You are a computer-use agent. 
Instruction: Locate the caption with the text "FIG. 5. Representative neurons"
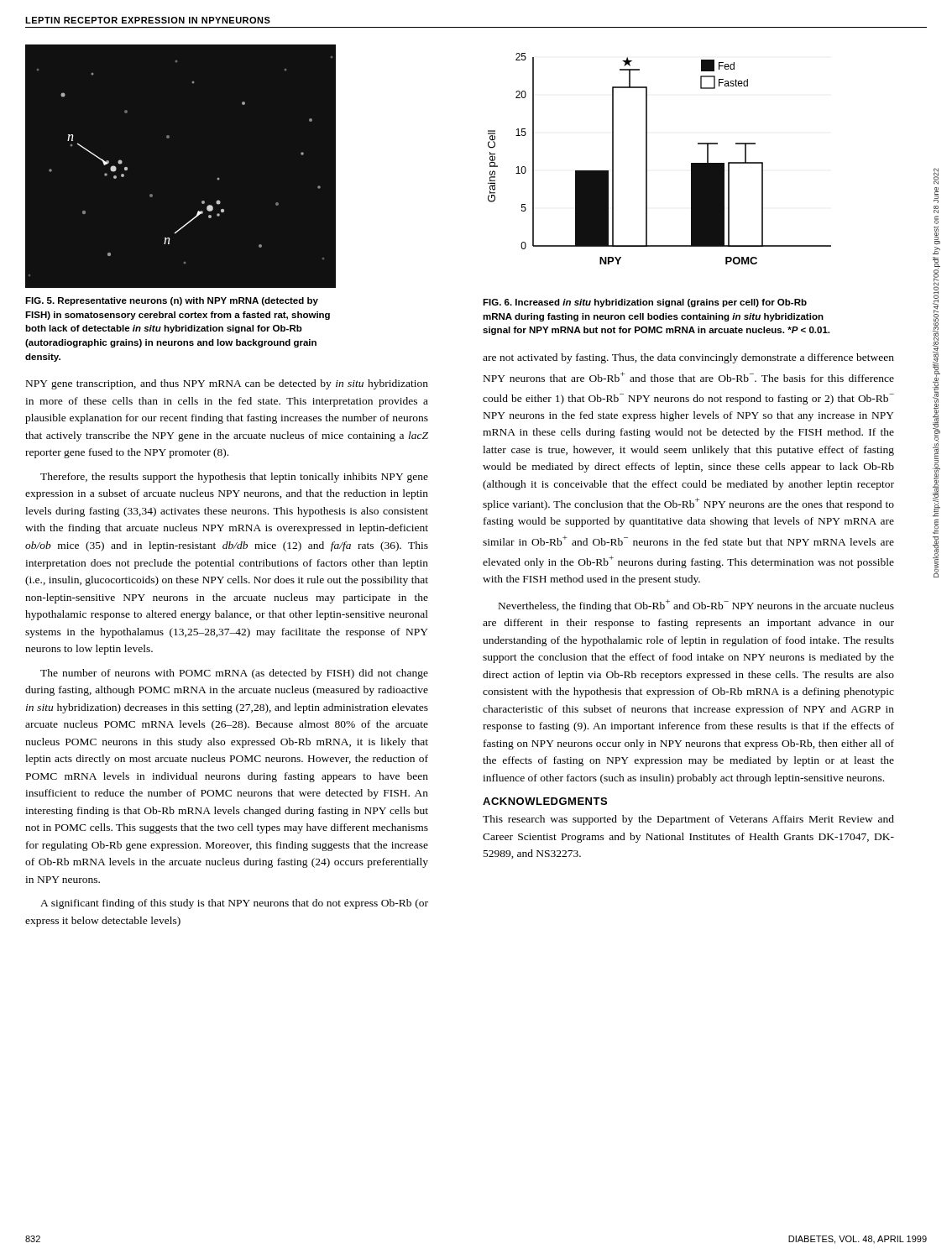(x=178, y=328)
